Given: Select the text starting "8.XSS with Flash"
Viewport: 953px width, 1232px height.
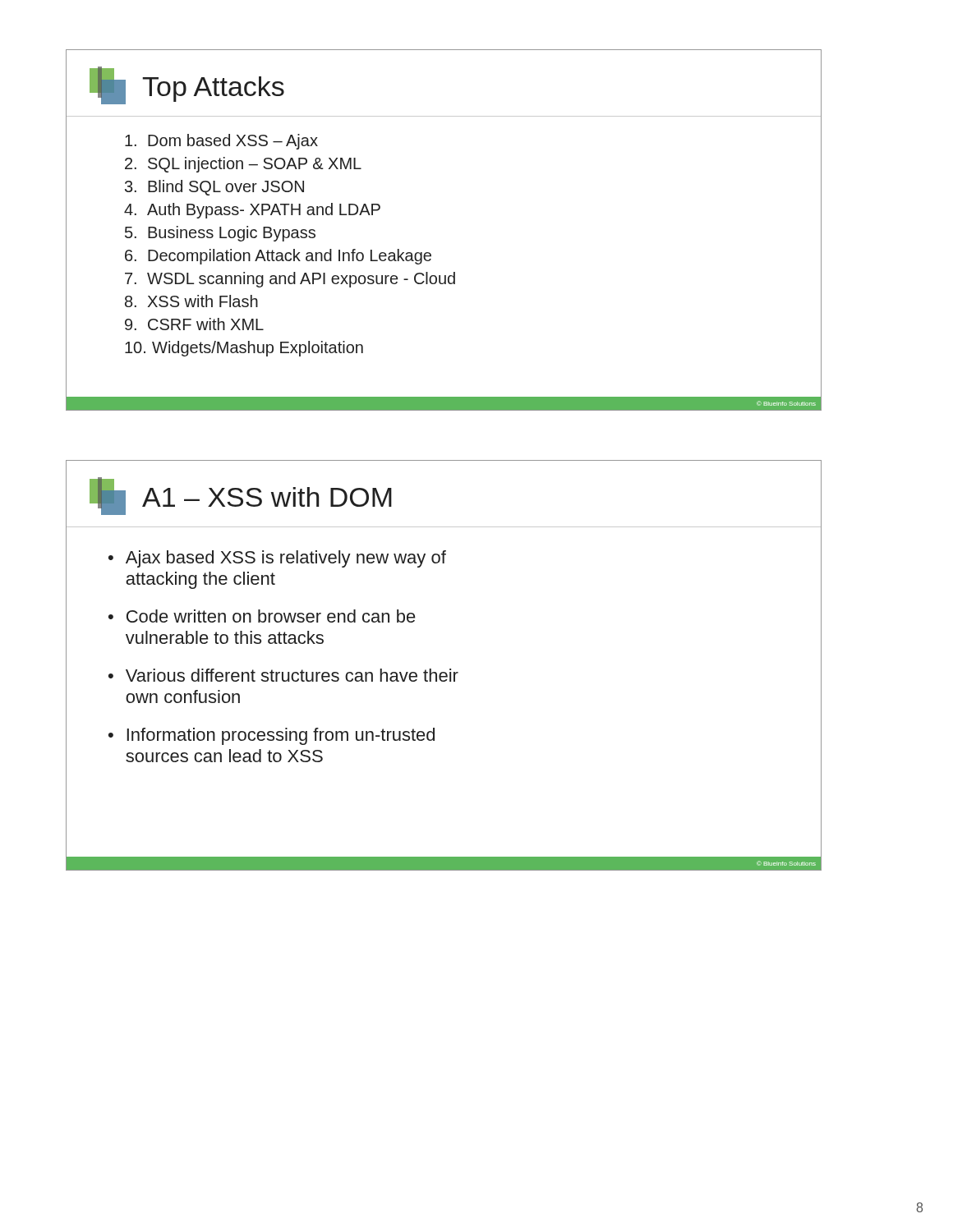Looking at the screenshot, I should (x=191, y=302).
